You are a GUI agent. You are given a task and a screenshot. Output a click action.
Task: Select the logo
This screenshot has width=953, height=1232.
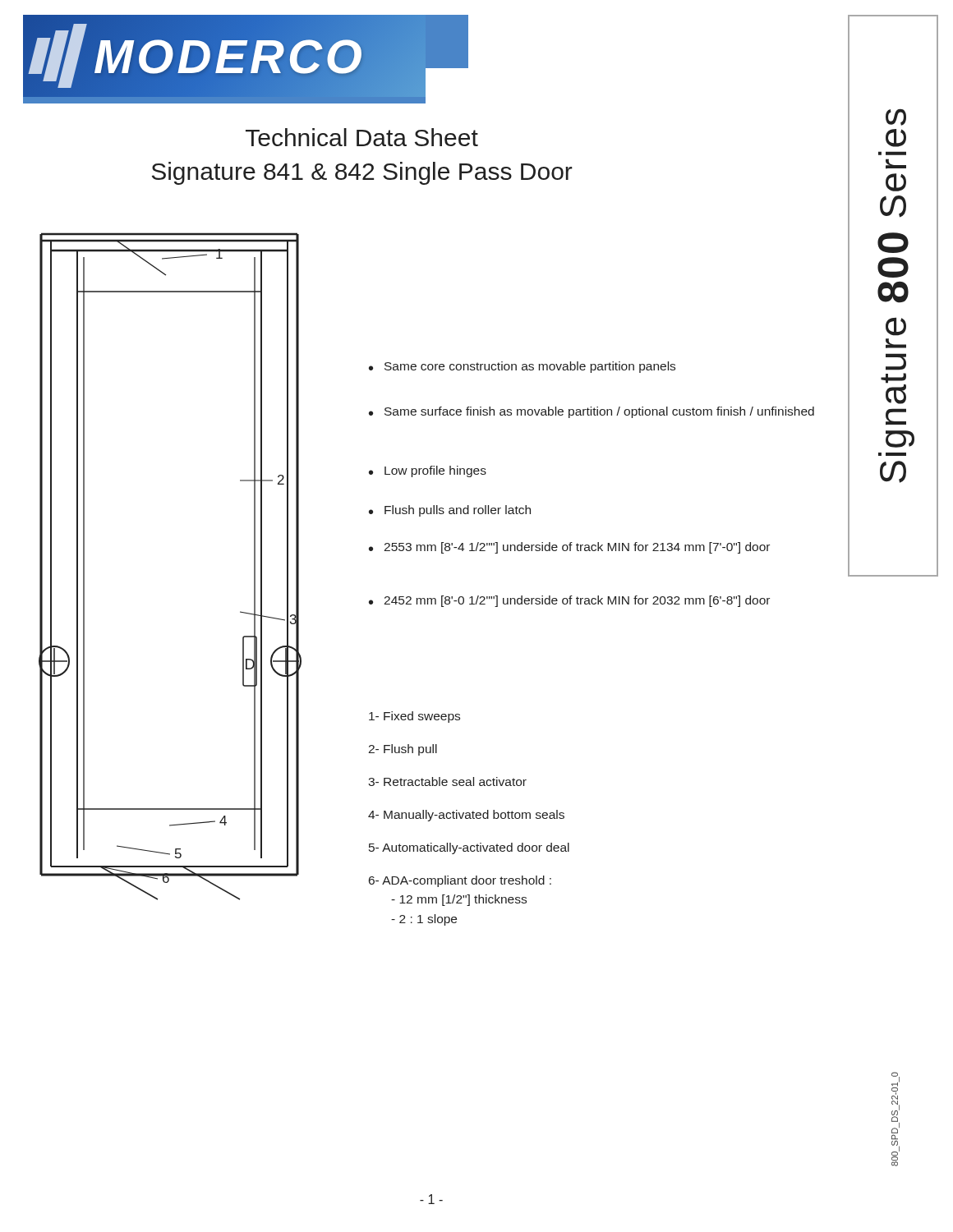(x=224, y=56)
